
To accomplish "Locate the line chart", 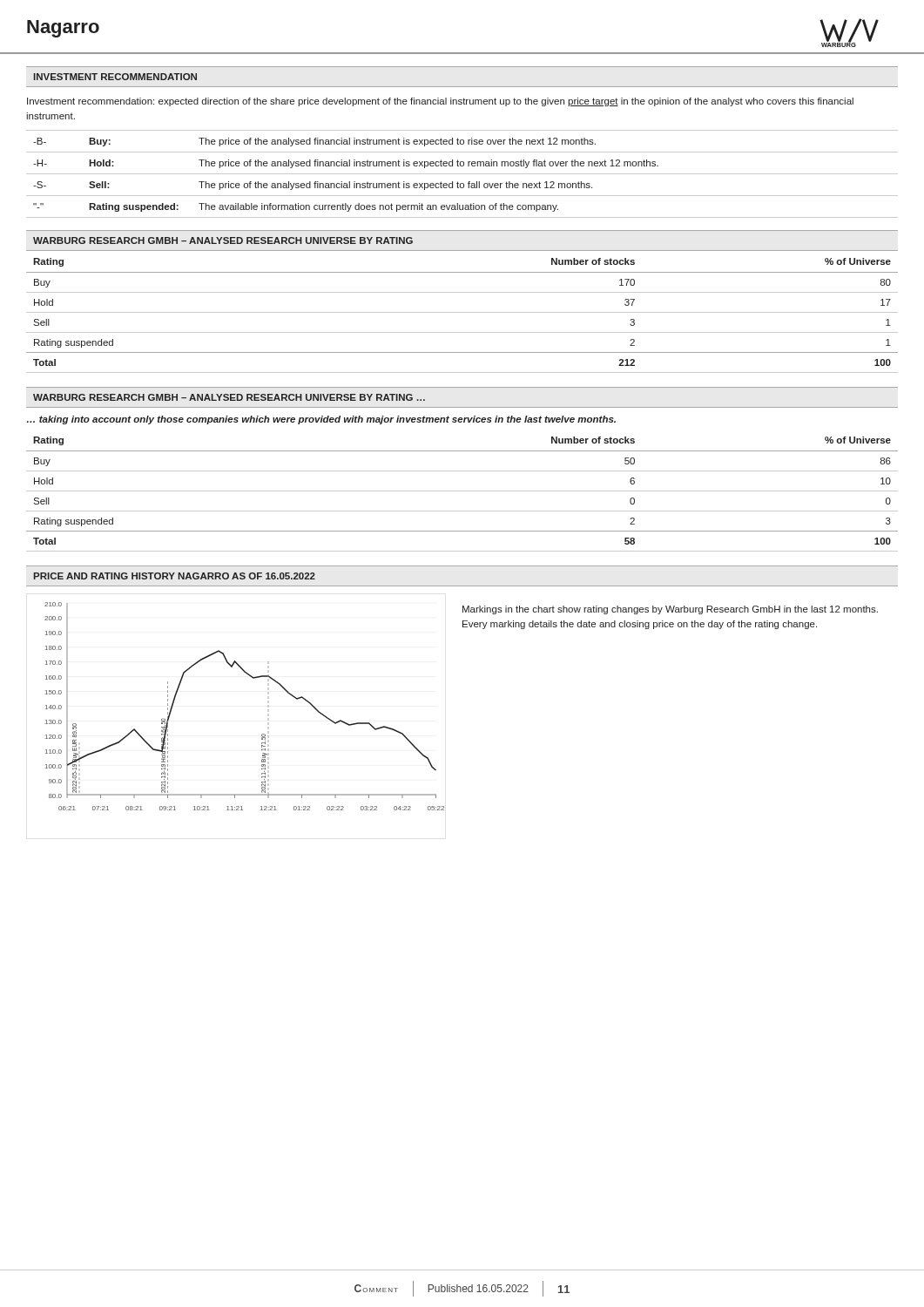I will pos(236,717).
